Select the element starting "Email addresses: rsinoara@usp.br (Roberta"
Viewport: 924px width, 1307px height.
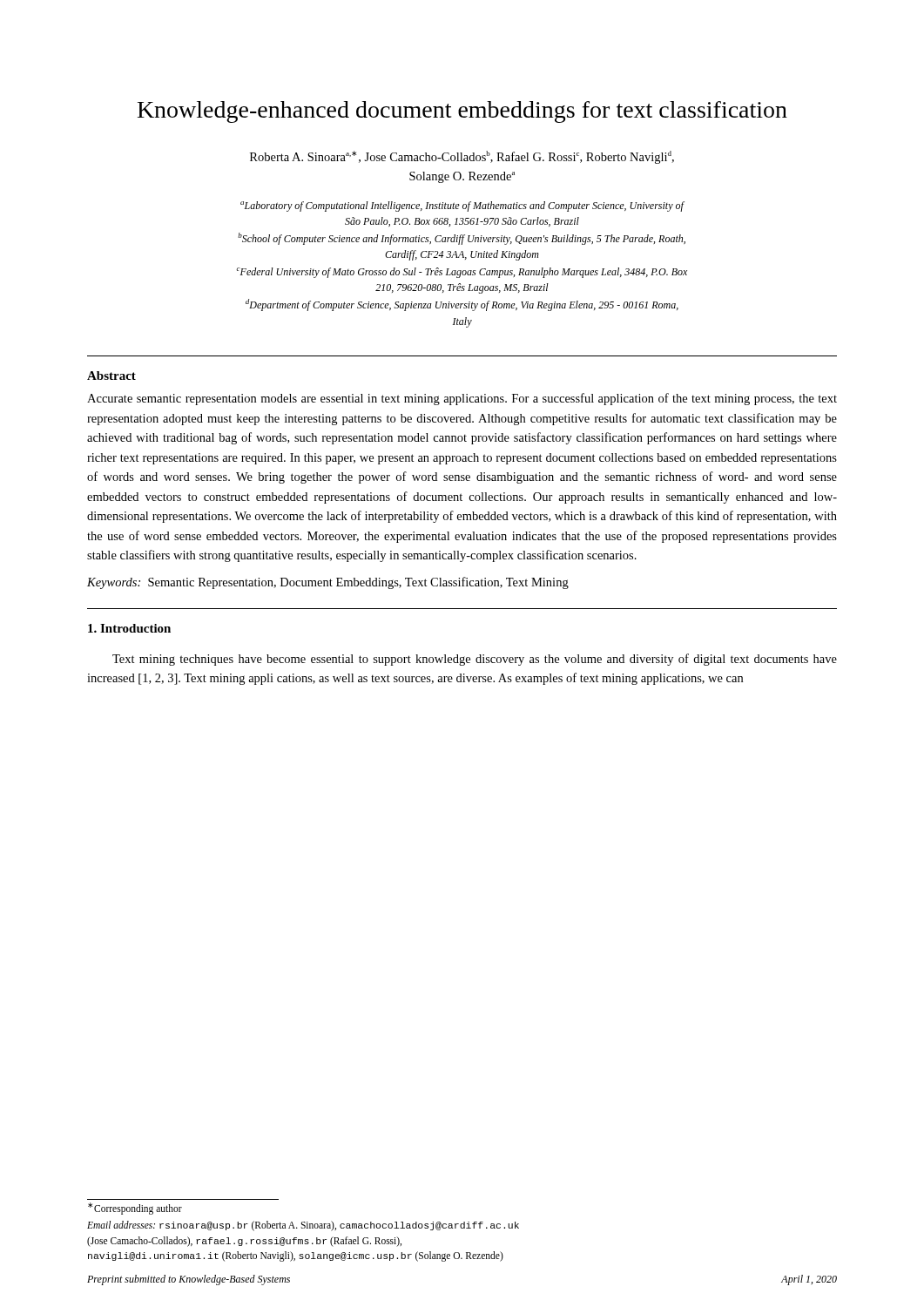(x=303, y=1241)
